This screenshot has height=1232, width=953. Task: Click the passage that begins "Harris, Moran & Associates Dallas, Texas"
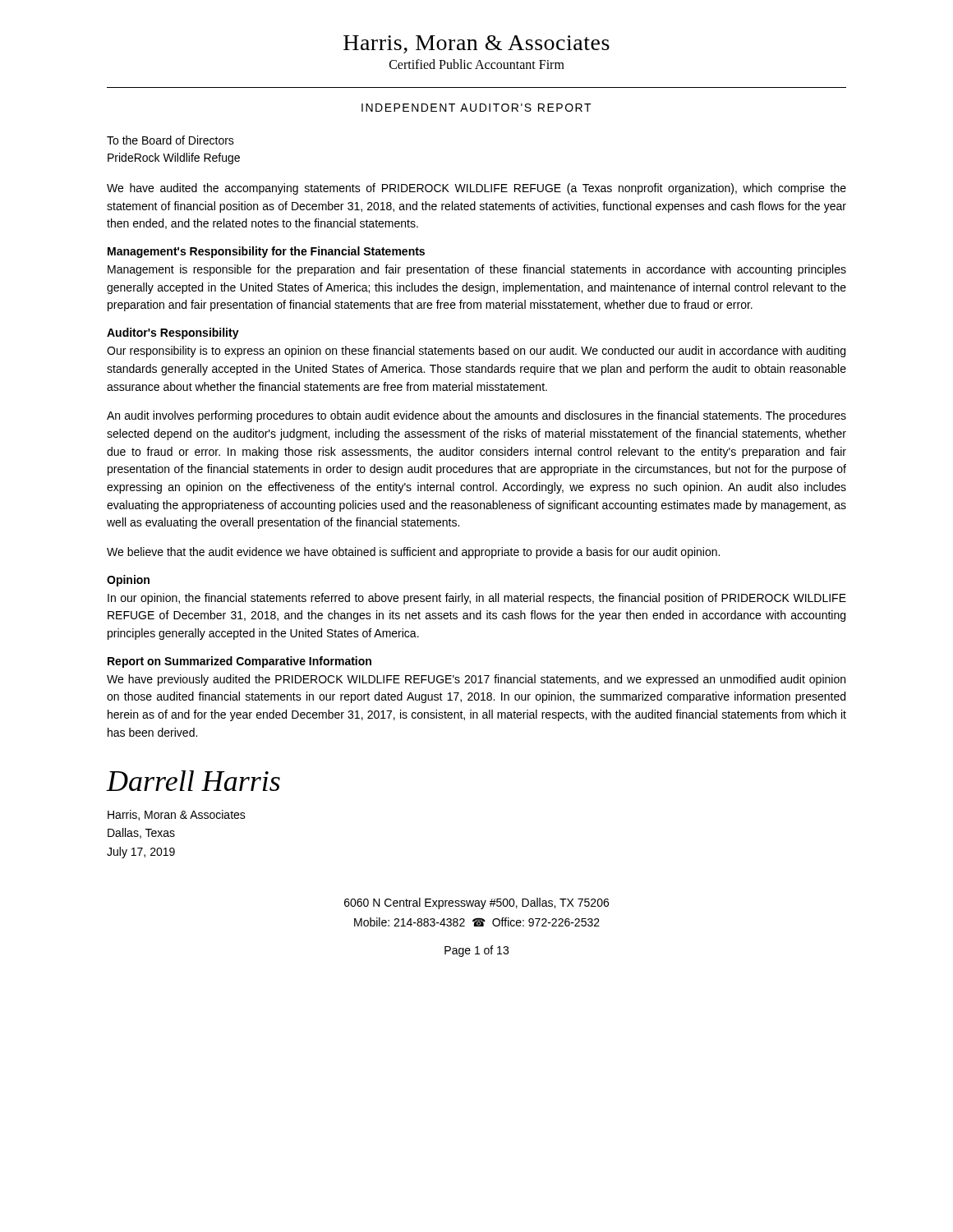coord(176,833)
